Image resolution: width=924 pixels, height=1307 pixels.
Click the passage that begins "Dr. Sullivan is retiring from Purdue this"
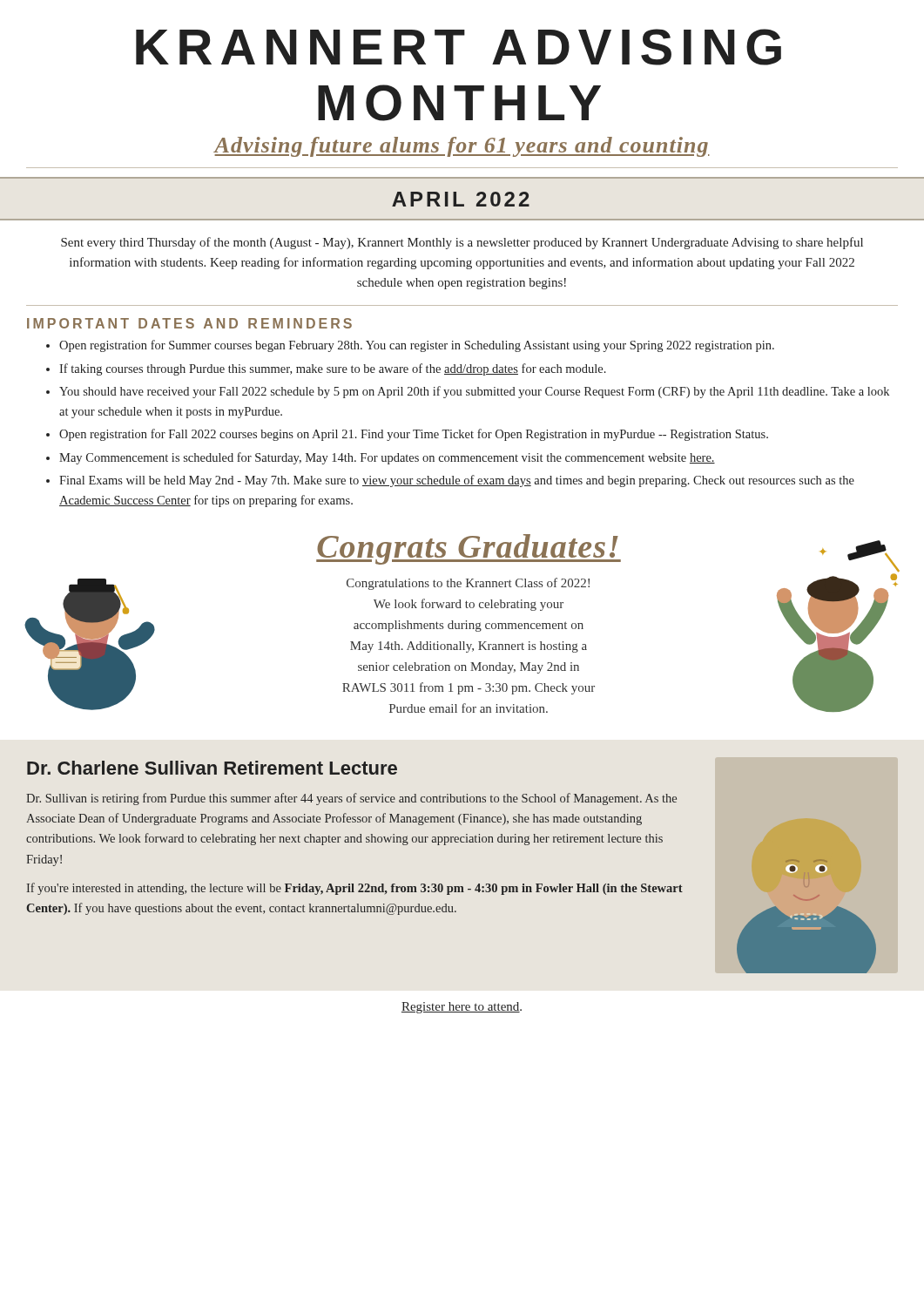(x=352, y=829)
